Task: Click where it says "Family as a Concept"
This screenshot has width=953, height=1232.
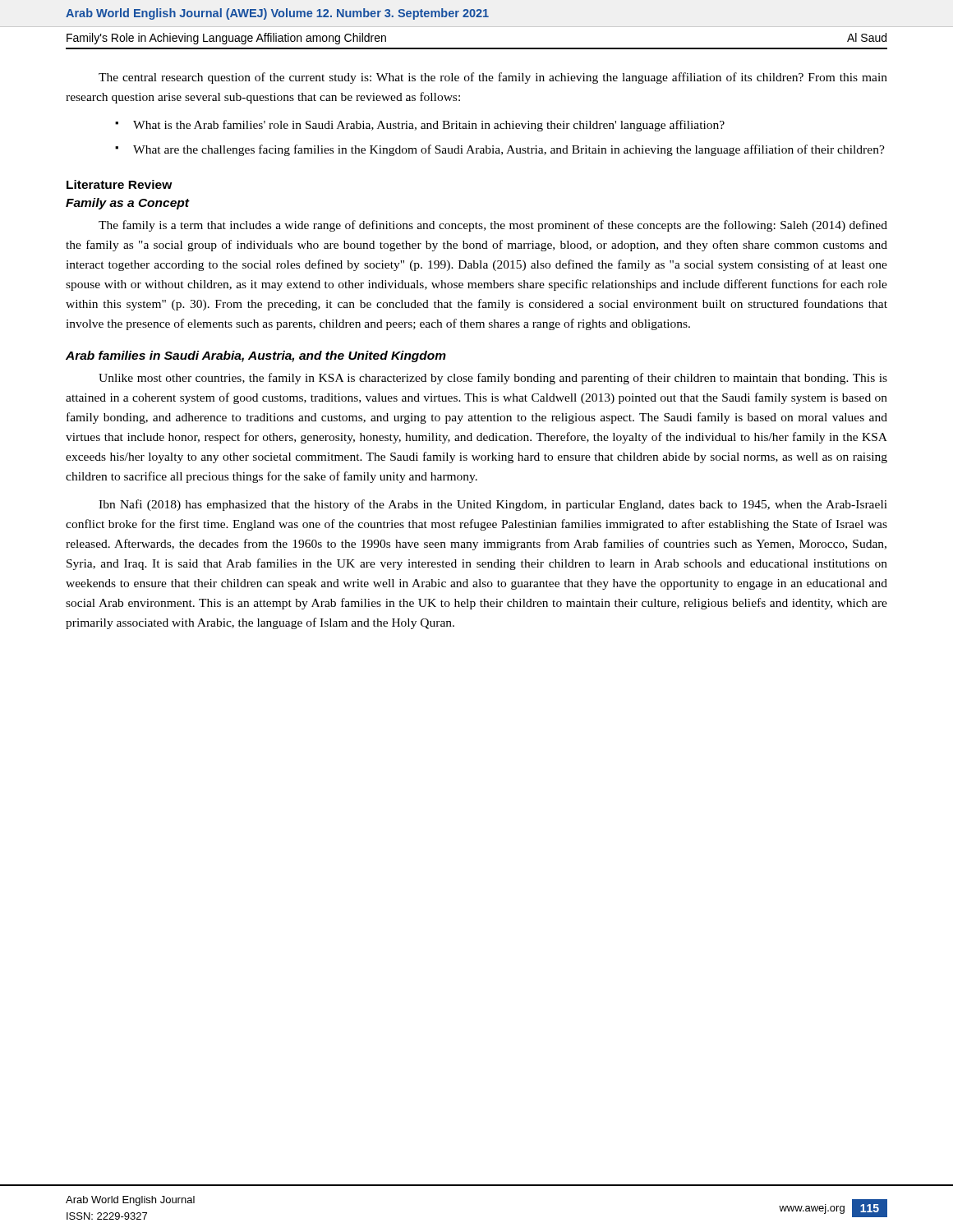Action: point(128,204)
